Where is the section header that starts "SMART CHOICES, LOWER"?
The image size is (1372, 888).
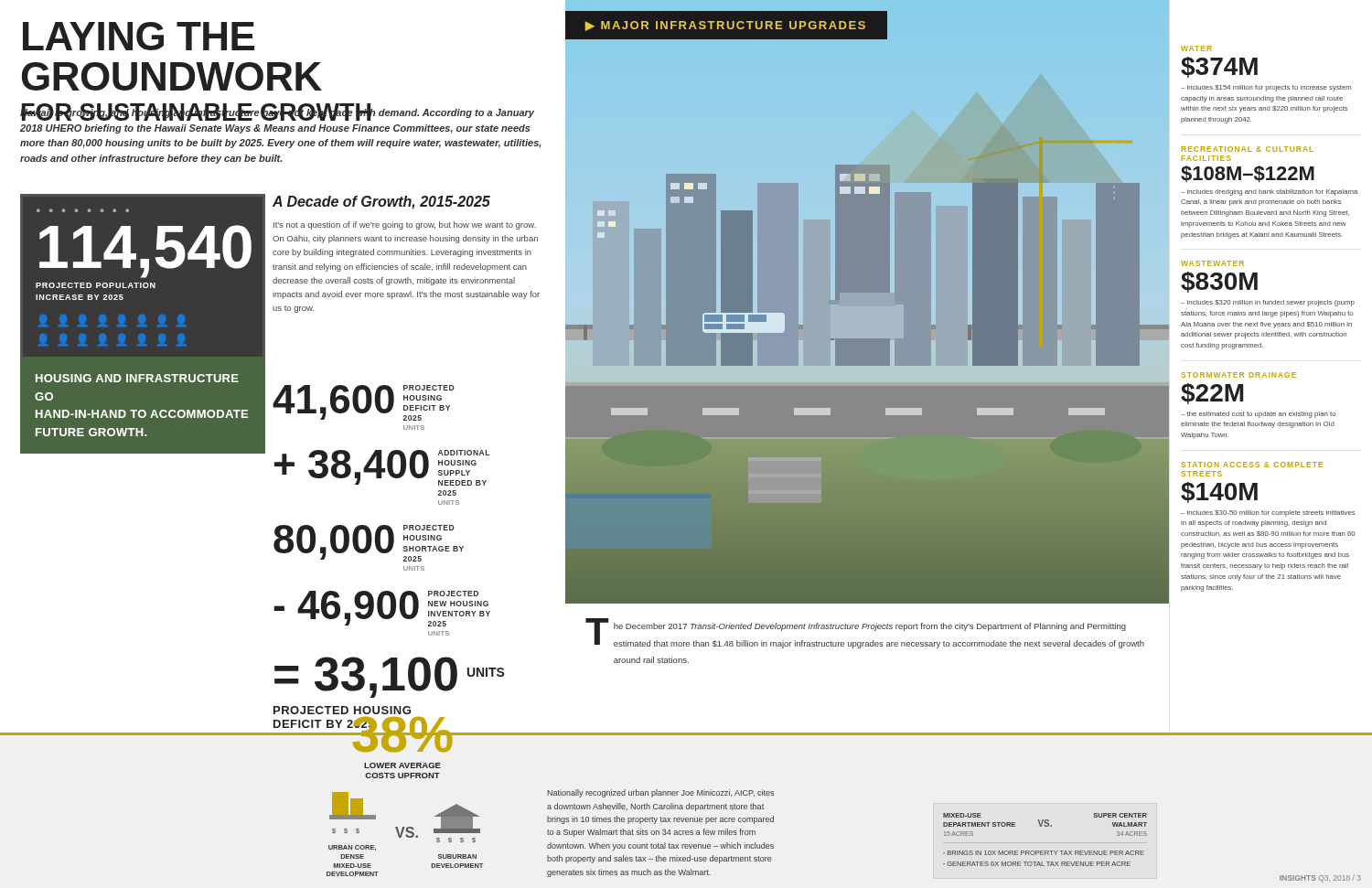111,738
